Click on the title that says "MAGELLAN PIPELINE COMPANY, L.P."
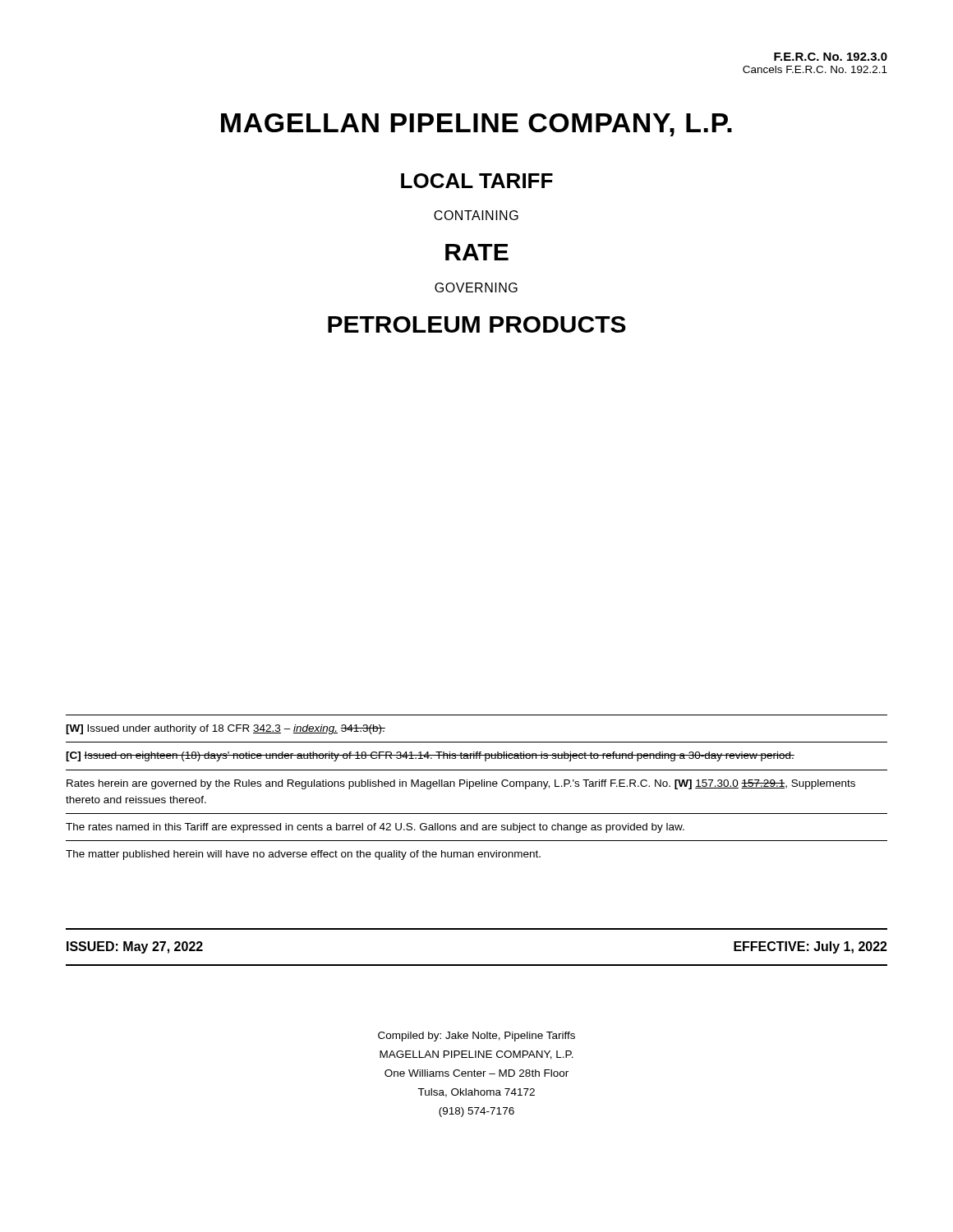 pos(476,122)
